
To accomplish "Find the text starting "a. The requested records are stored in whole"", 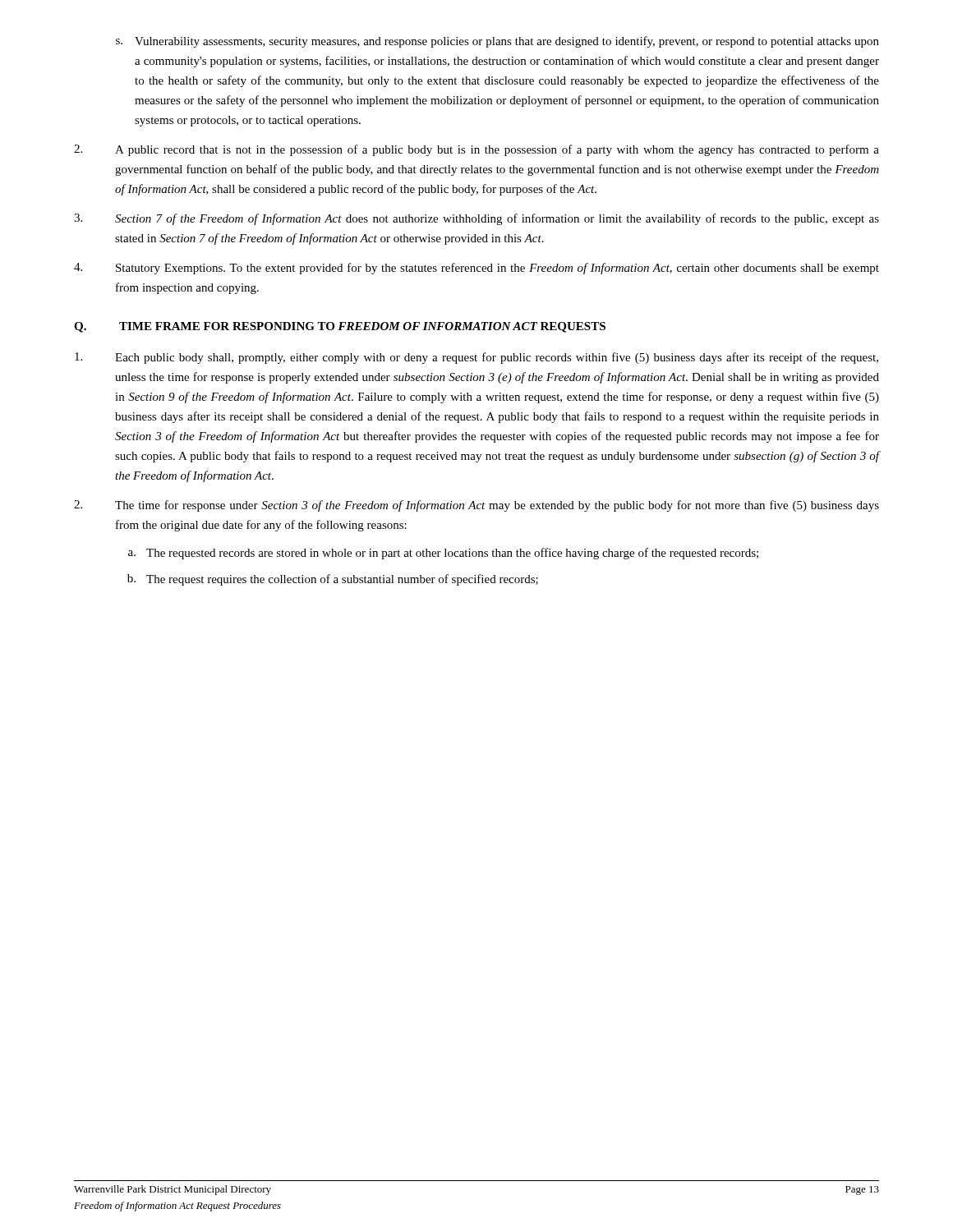I will (x=493, y=553).
